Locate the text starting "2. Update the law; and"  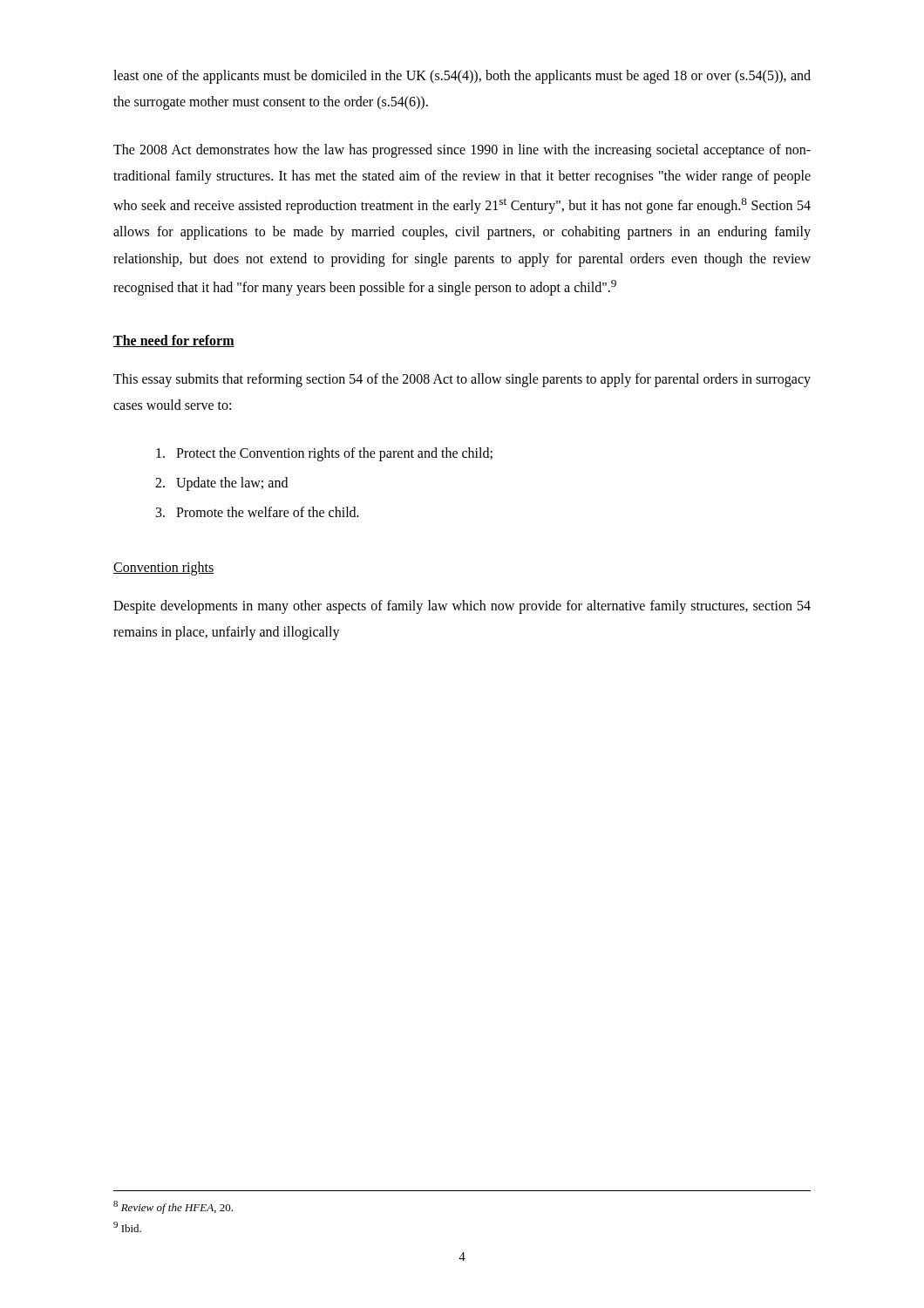pyautogui.click(x=222, y=483)
